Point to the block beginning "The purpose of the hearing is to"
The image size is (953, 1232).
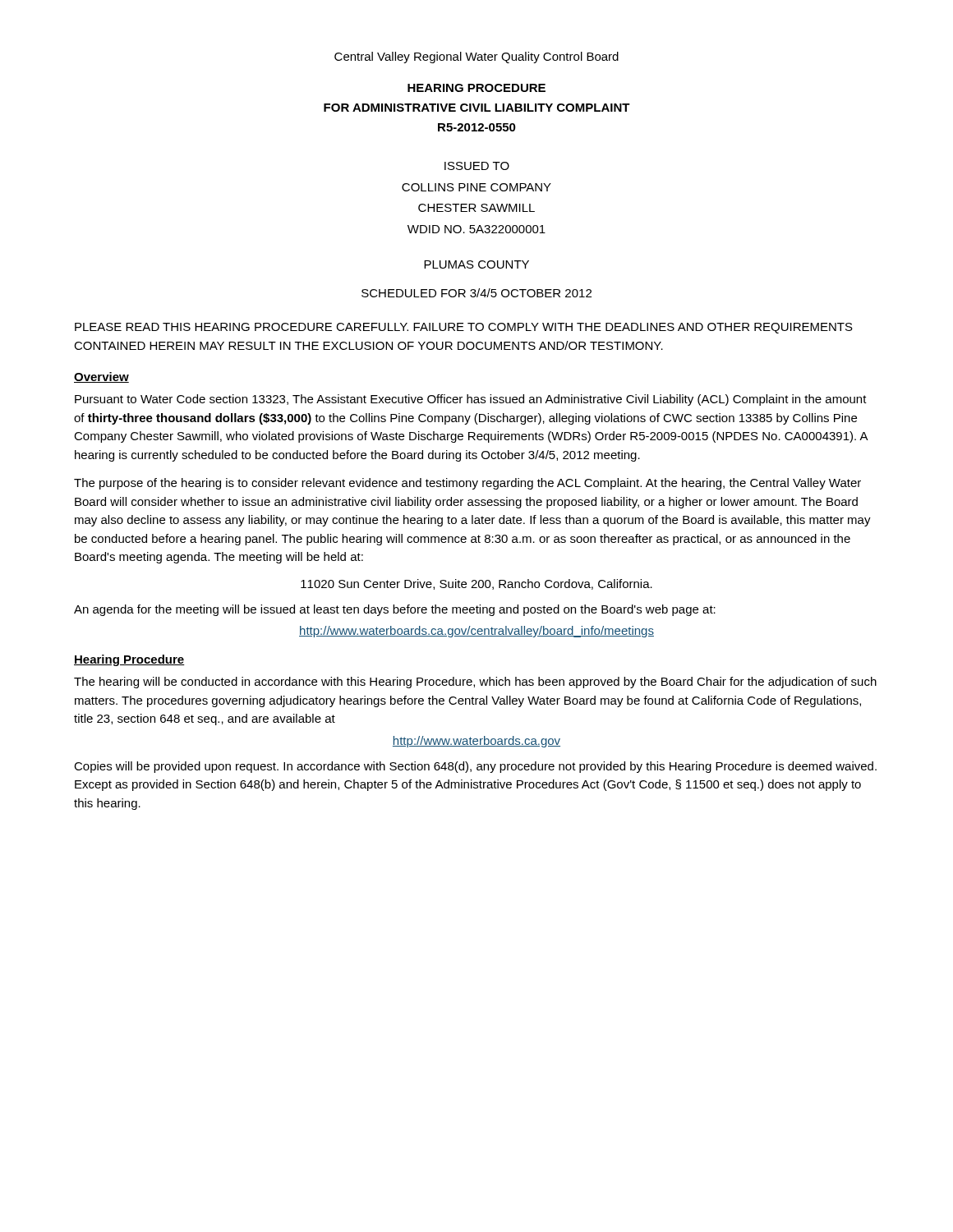click(472, 519)
